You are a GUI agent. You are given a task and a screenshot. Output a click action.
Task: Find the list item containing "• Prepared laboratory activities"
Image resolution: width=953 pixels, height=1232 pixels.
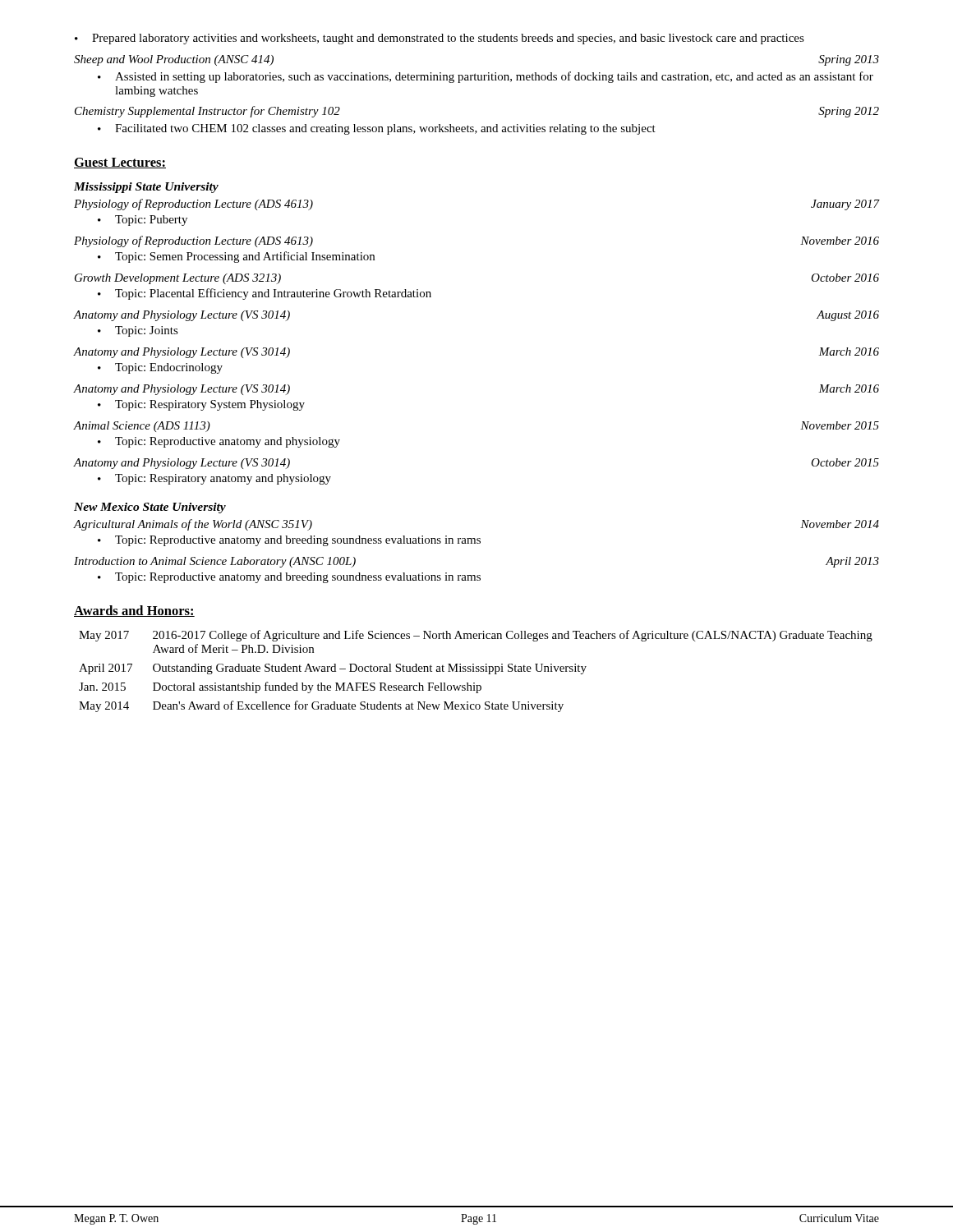pyautogui.click(x=476, y=39)
